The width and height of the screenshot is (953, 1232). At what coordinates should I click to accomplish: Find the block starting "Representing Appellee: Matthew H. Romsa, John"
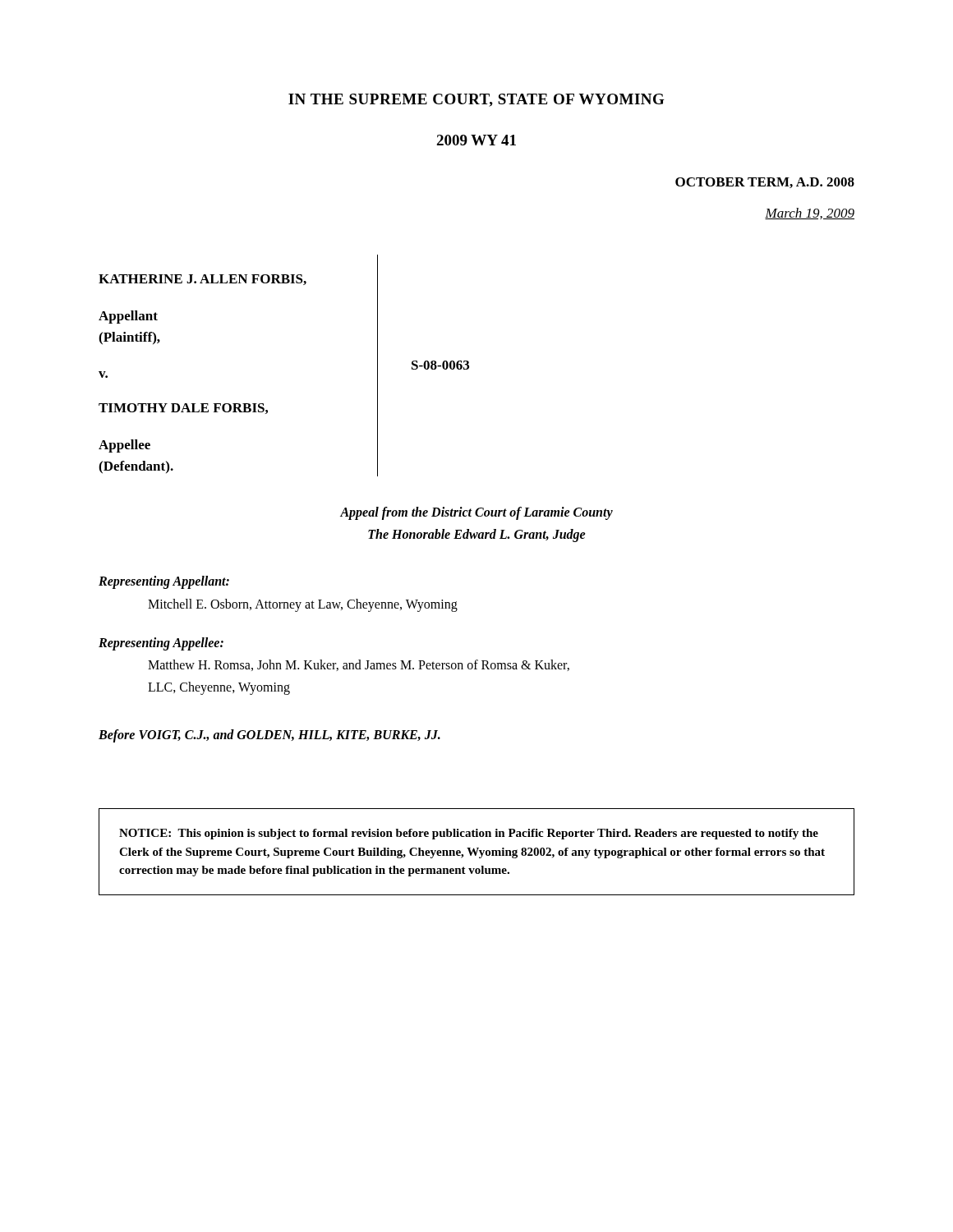[x=334, y=665]
